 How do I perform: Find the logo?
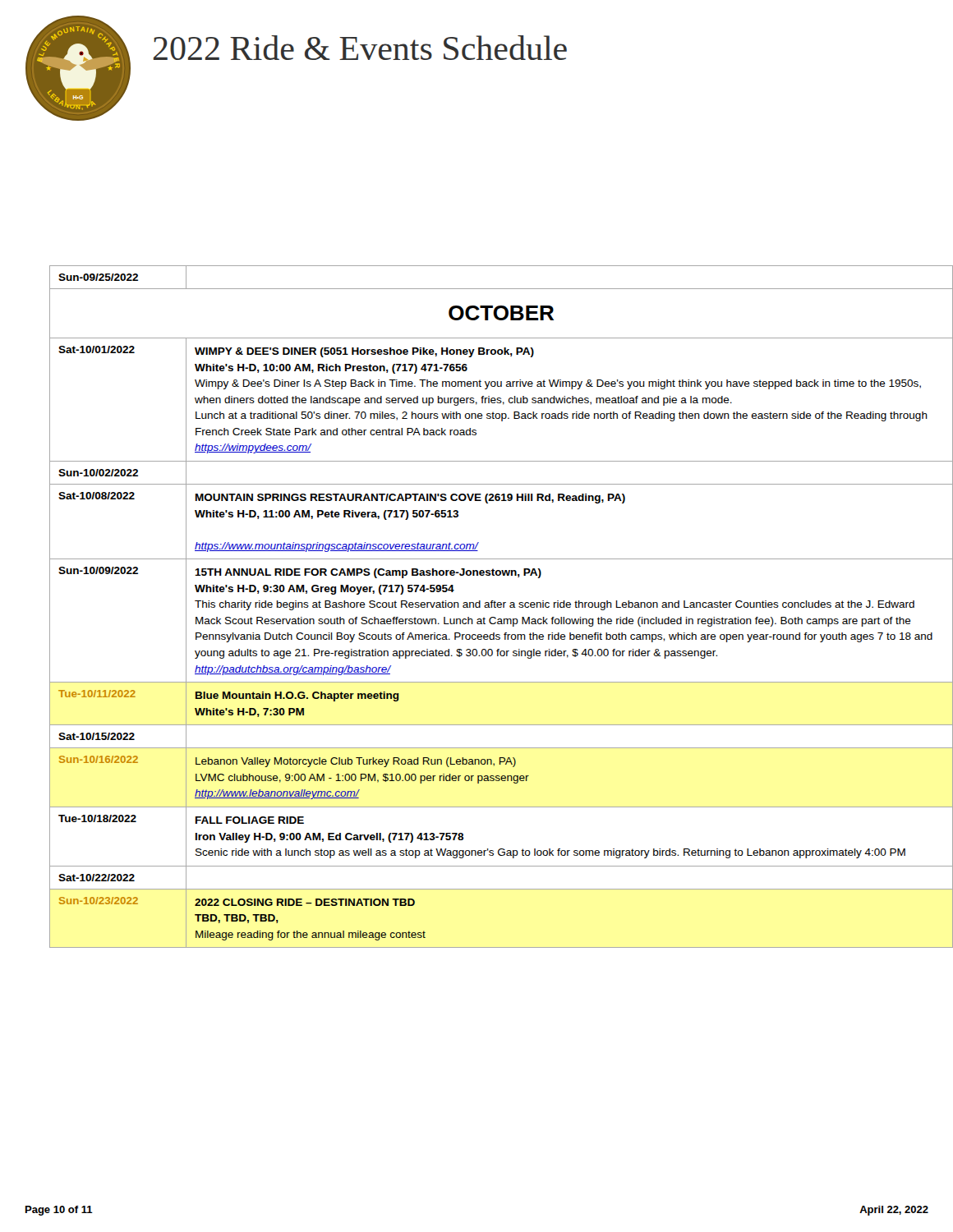pos(476,65)
